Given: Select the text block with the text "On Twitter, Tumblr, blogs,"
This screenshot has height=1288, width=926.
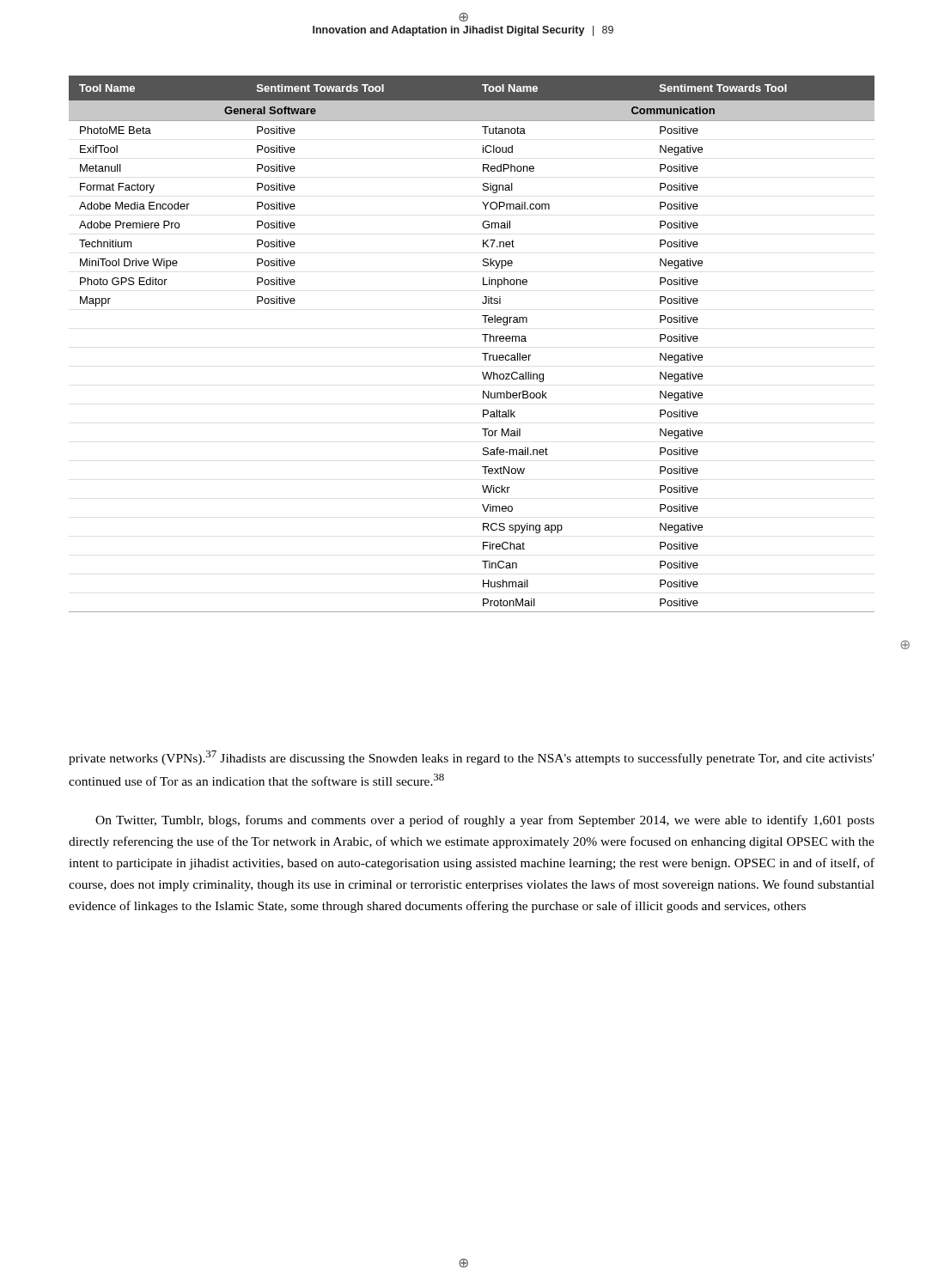Looking at the screenshot, I should coord(472,863).
